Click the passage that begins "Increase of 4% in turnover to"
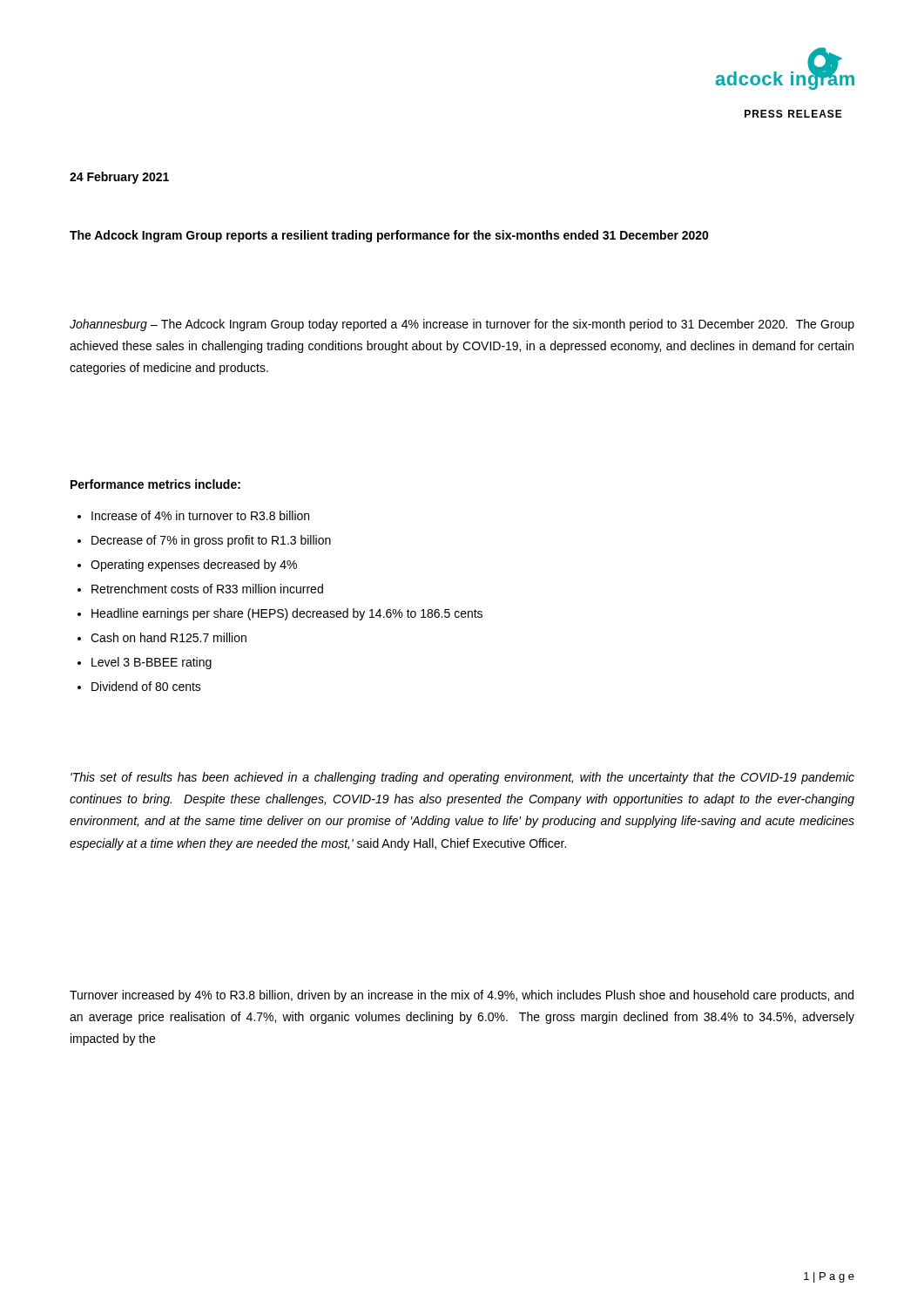This screenshot has width=924, height=1307. pos(200,516)
